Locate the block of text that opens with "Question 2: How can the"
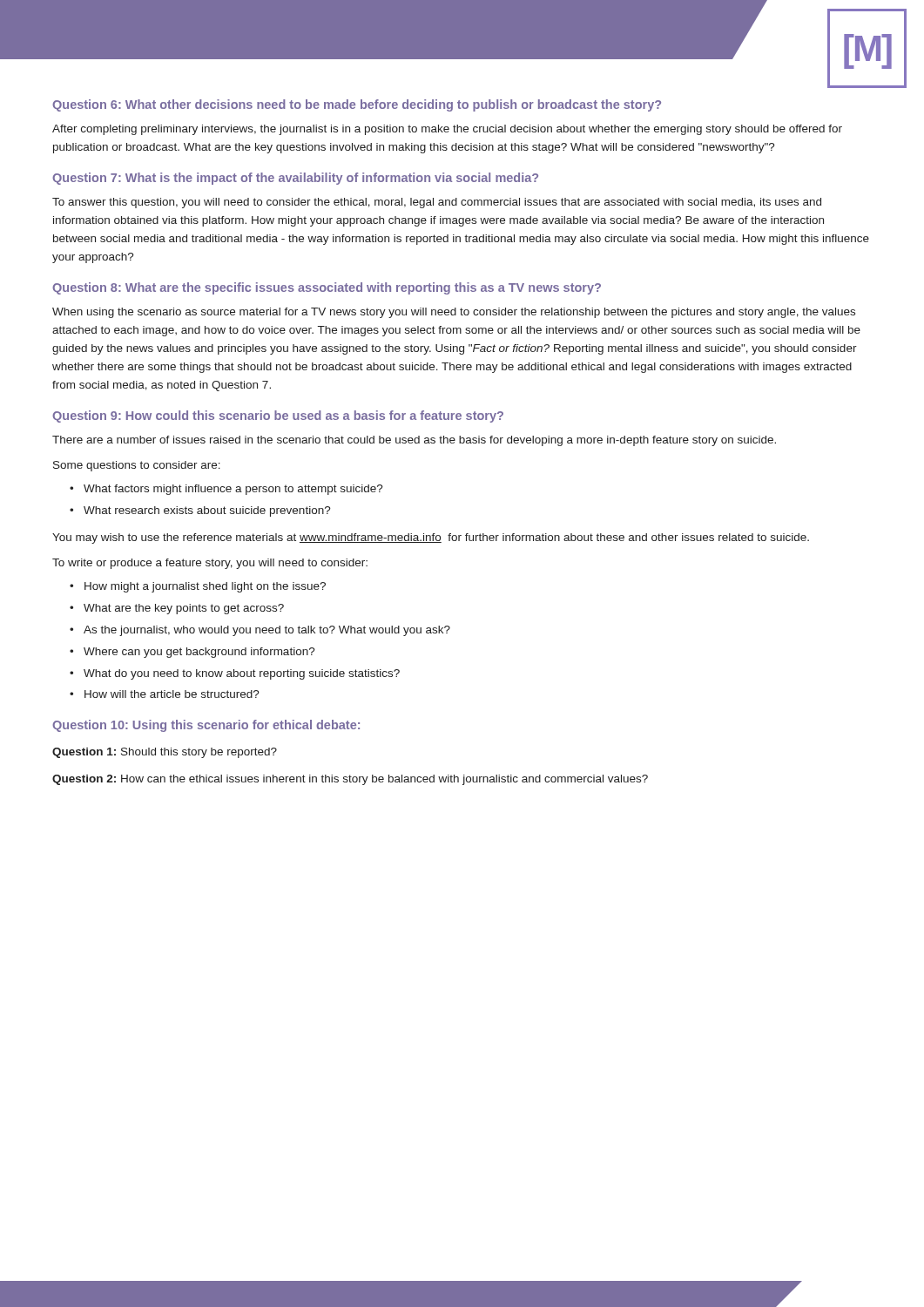The image size is (924, 1307). (350, 778)
